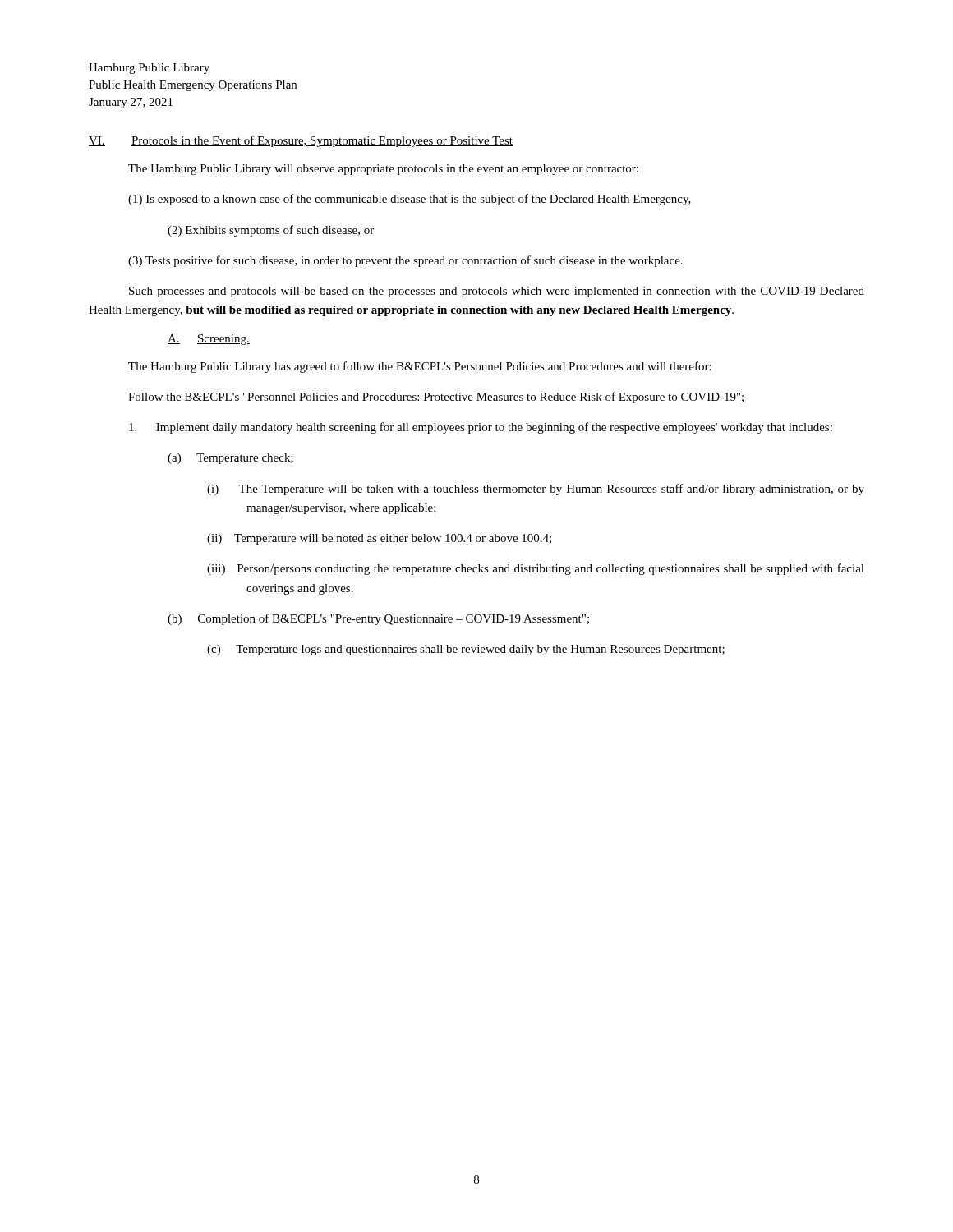This screenshot has height=1232, width=953.
Task: Locate the passage starting "(3) Tests positive for"
Action: pos(406,260)
